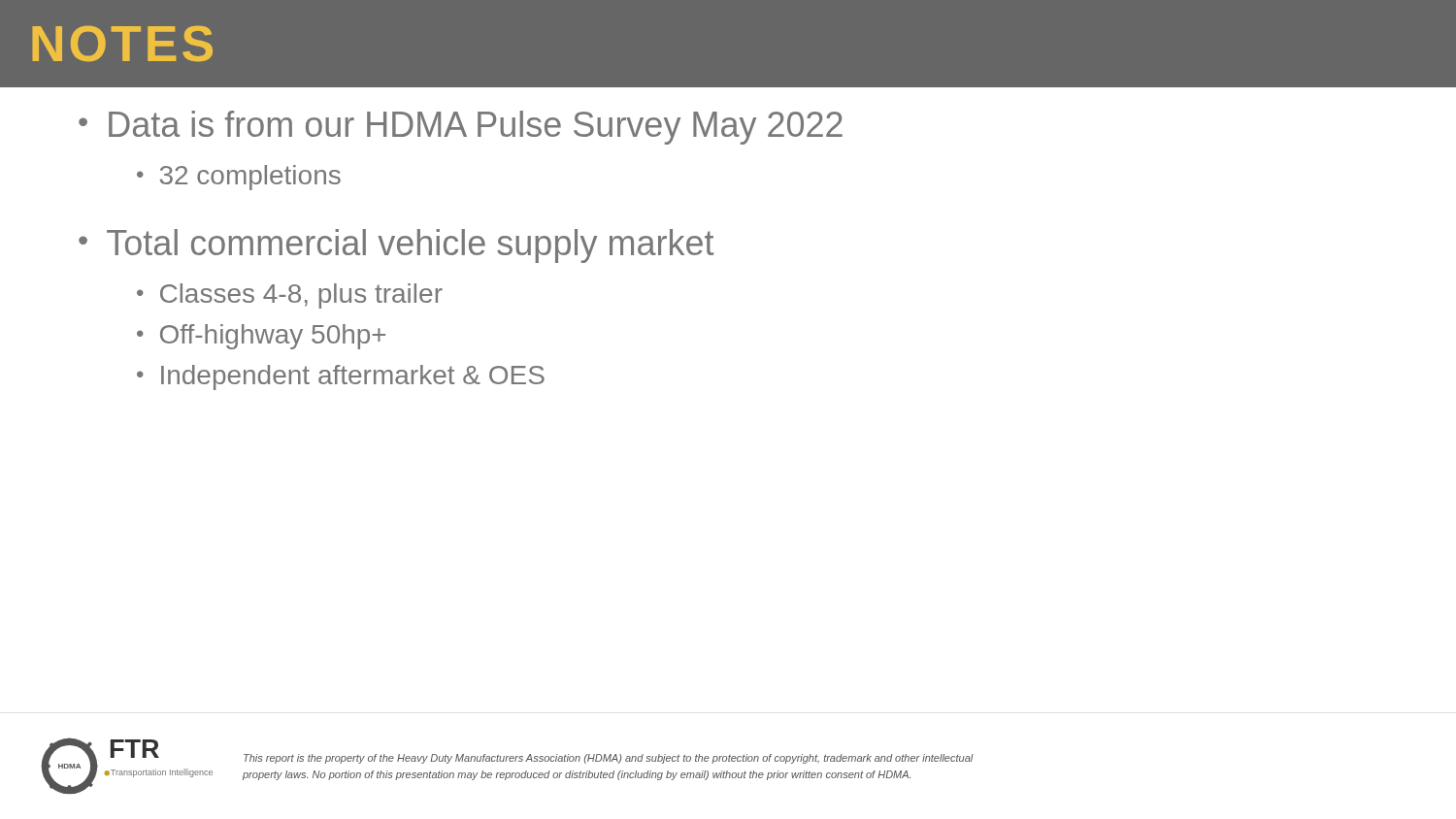Point to the region starting "• Independent aftermarket & OES"

tap(341, 375)
